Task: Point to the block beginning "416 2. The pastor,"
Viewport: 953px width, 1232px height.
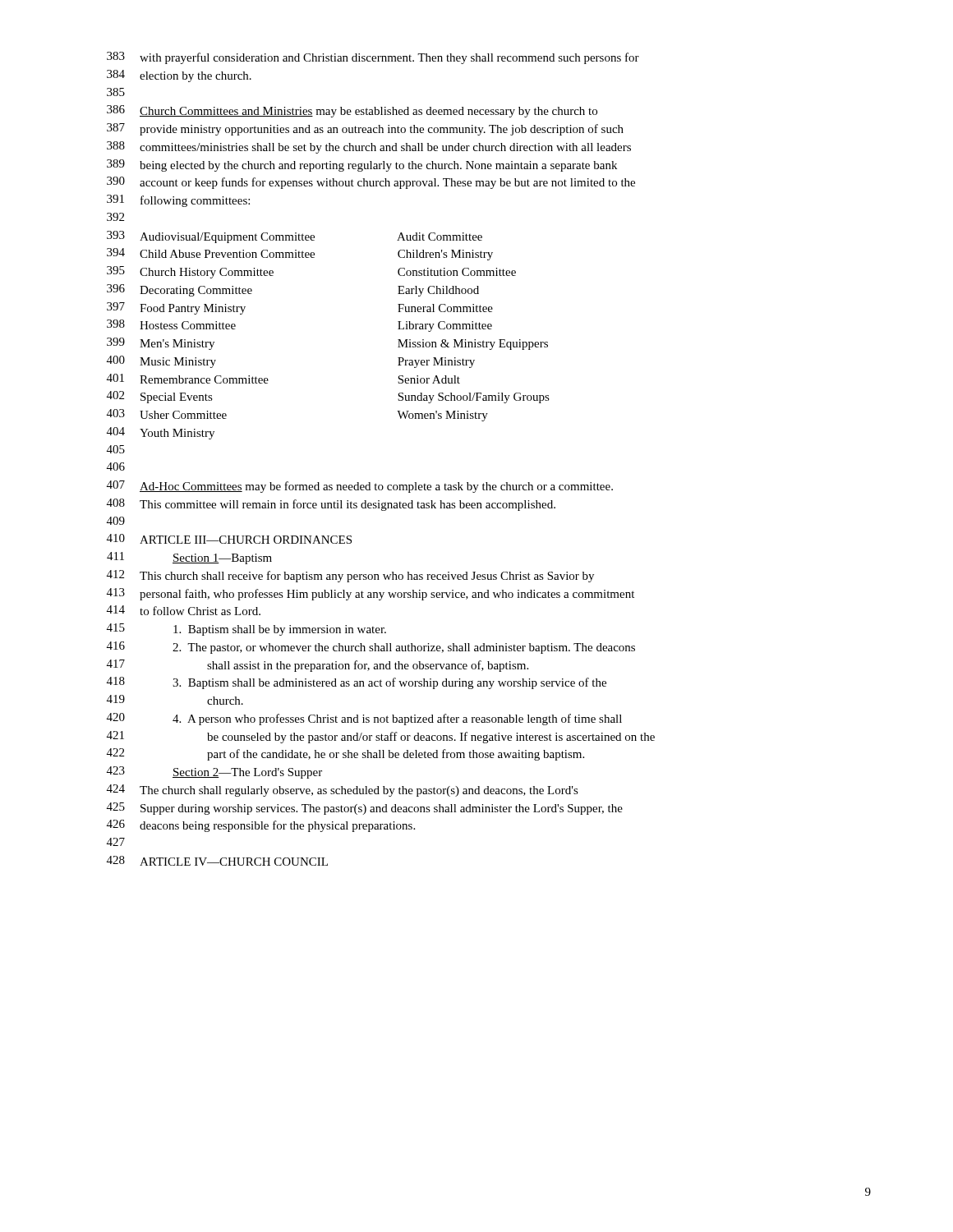Action: [x=476, y=657]
